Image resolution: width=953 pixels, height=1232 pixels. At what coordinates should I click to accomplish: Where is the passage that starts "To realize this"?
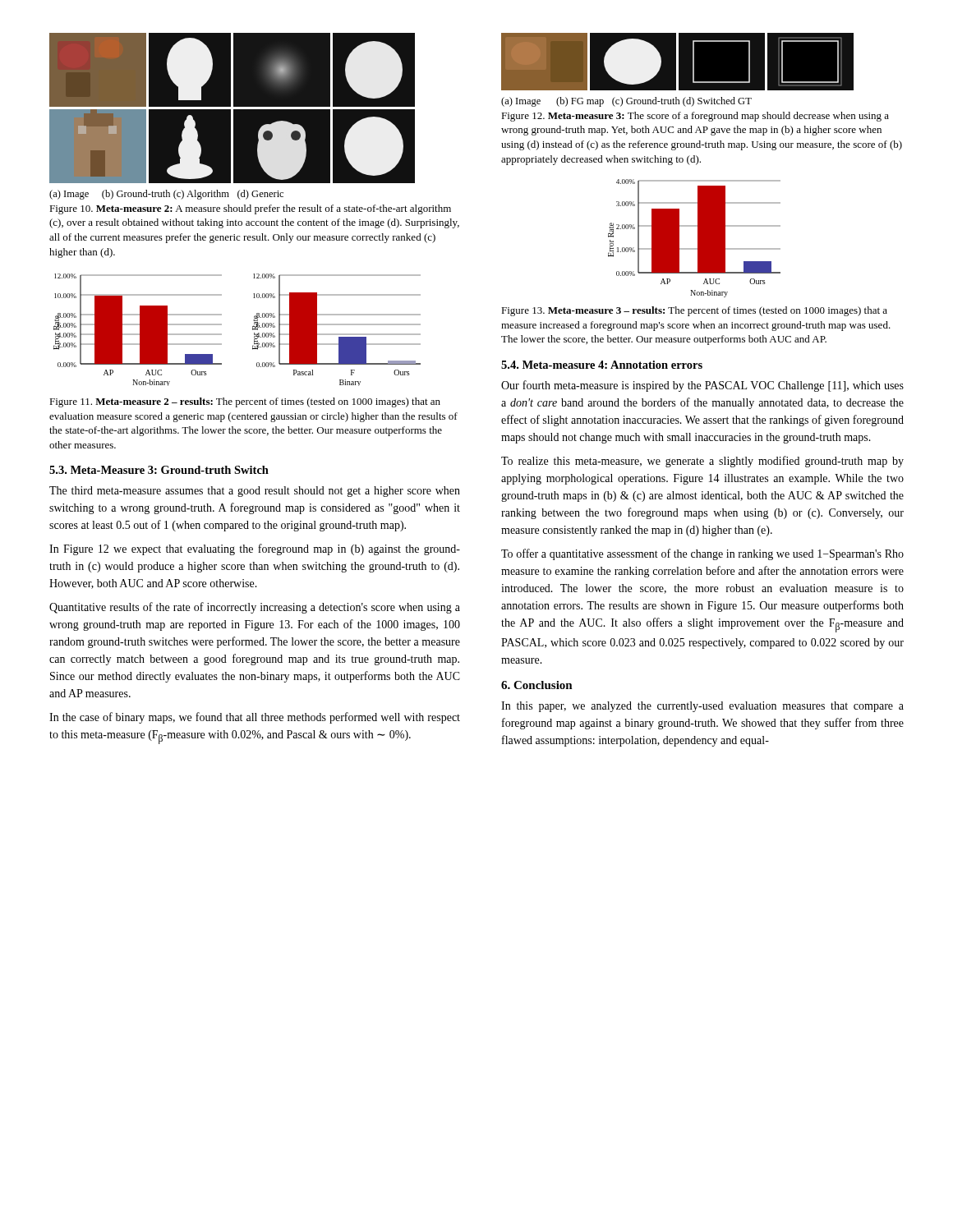pyautogui.click(x=702, y=495)
